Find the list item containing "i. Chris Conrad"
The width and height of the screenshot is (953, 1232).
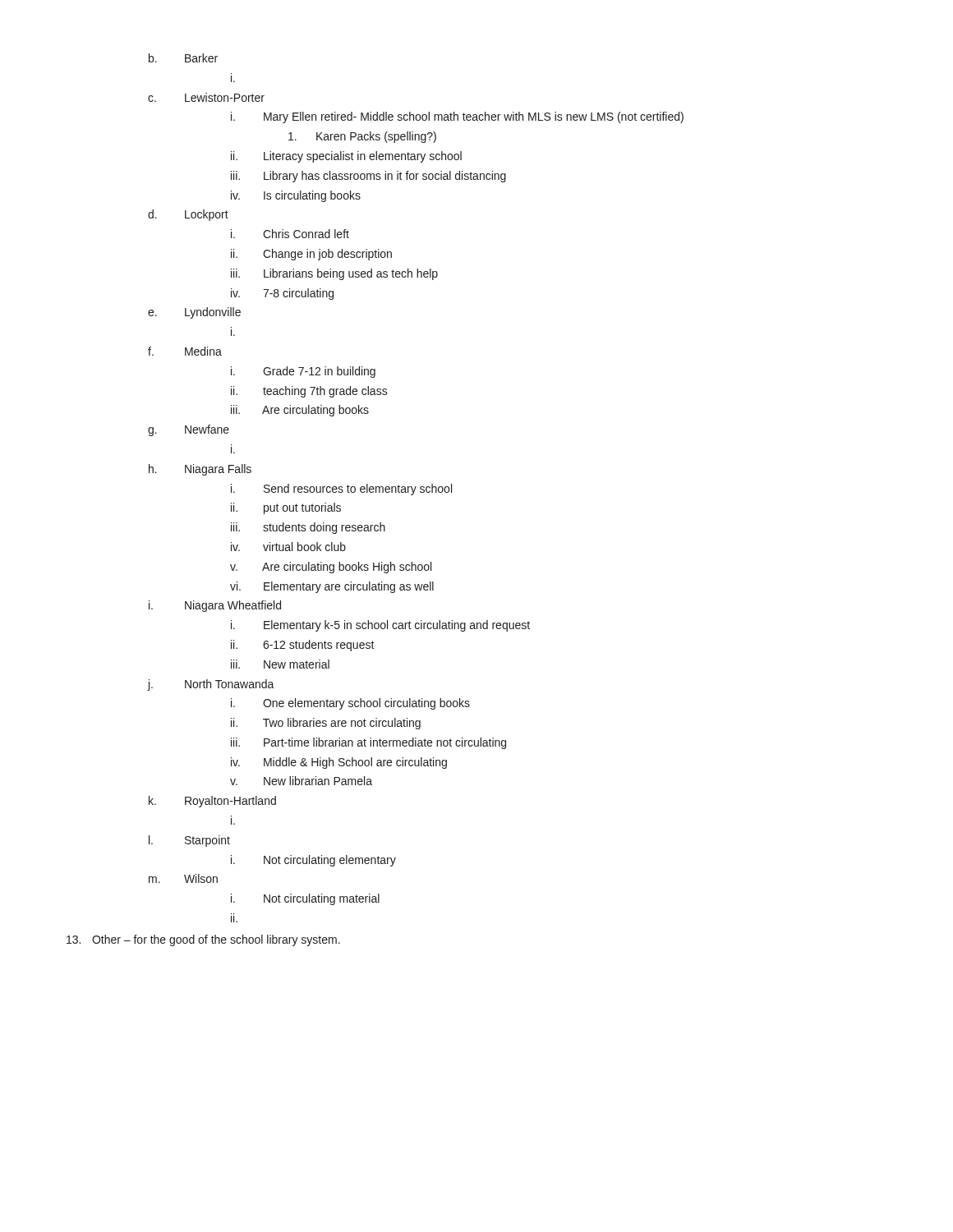[x=290, y=235]
